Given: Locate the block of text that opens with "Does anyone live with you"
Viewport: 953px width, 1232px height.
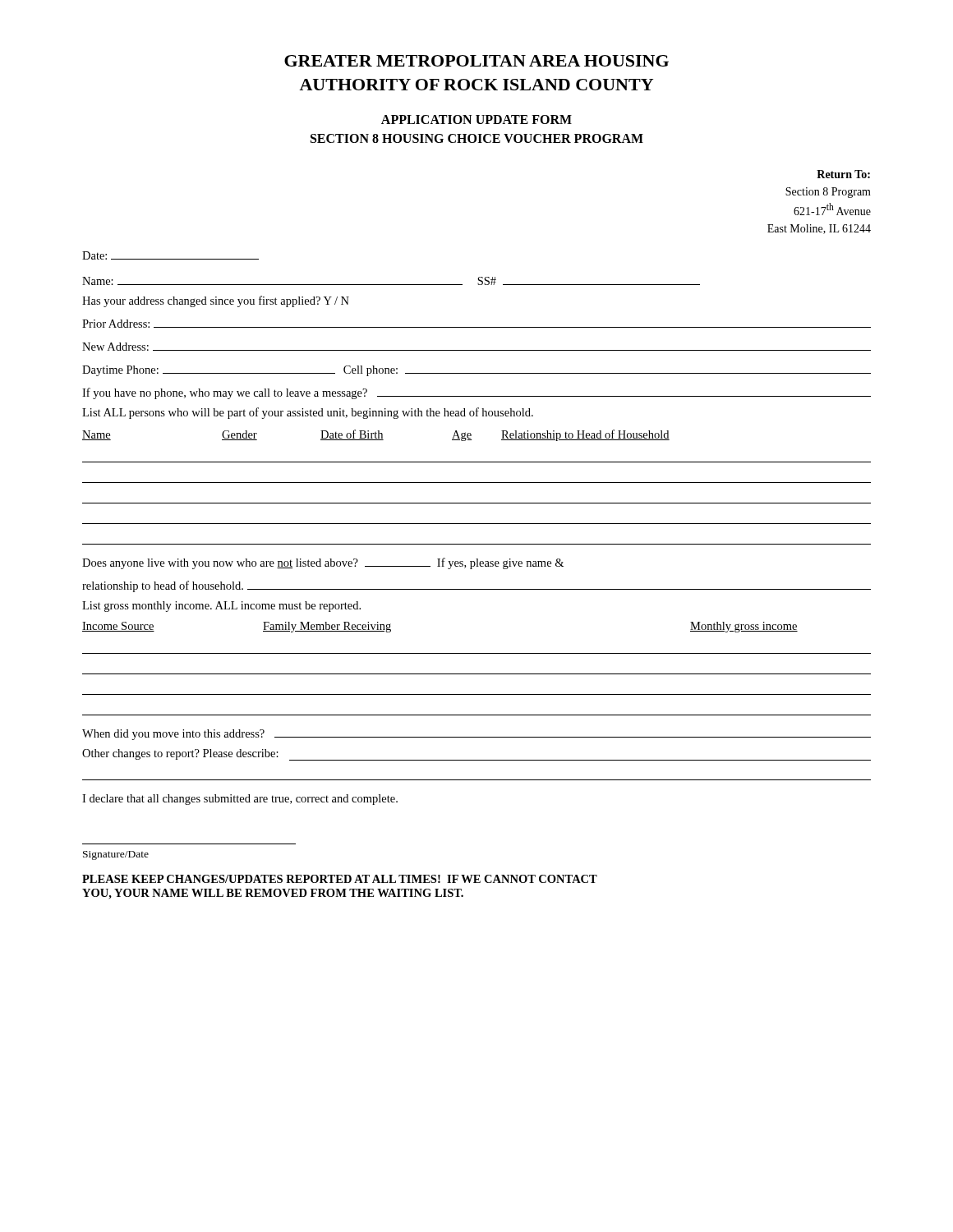Looking at the screenshot, I should coord(323,561).
